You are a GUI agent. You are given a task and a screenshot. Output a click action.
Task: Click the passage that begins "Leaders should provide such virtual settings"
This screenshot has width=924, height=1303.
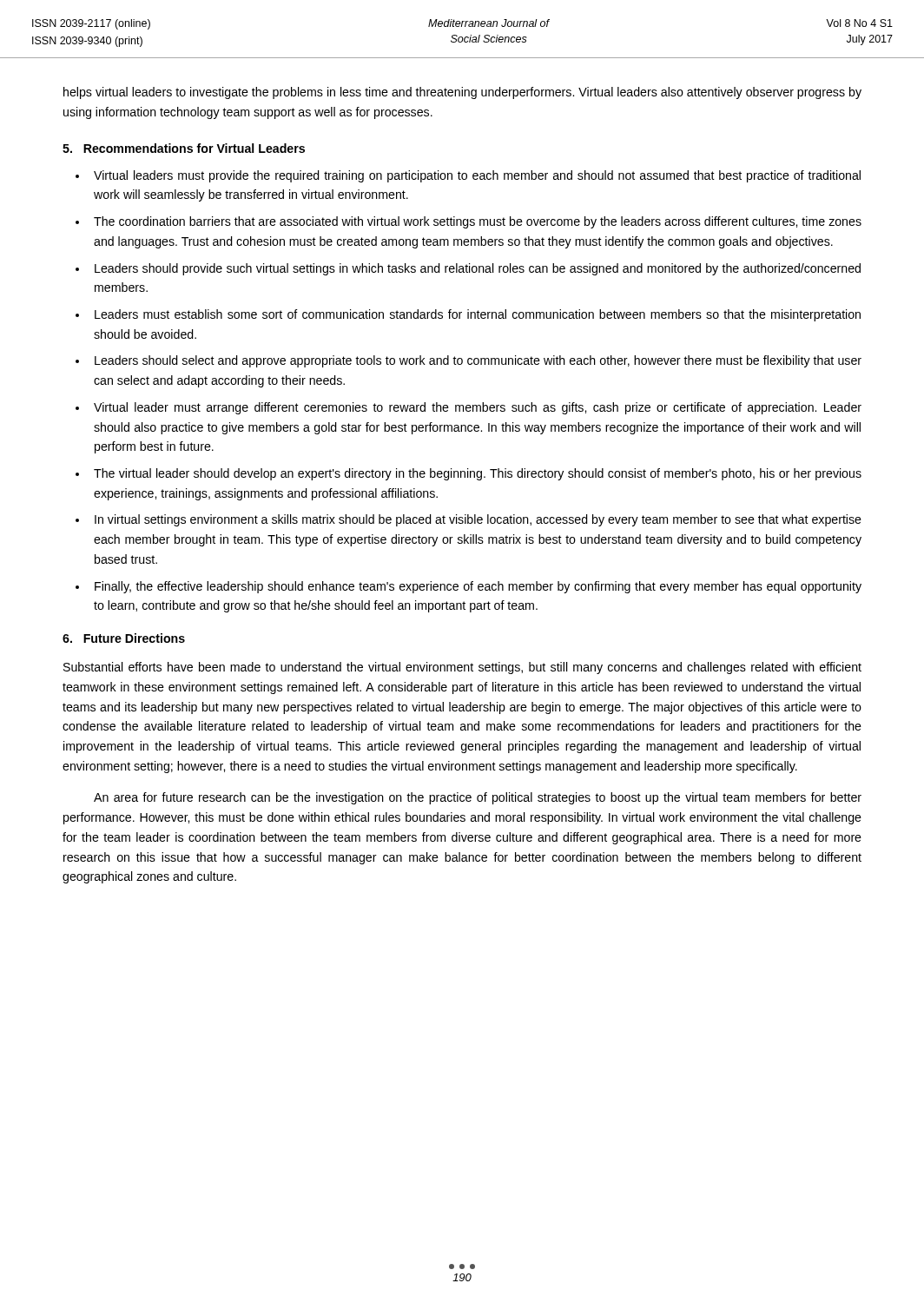pos(478,278)
